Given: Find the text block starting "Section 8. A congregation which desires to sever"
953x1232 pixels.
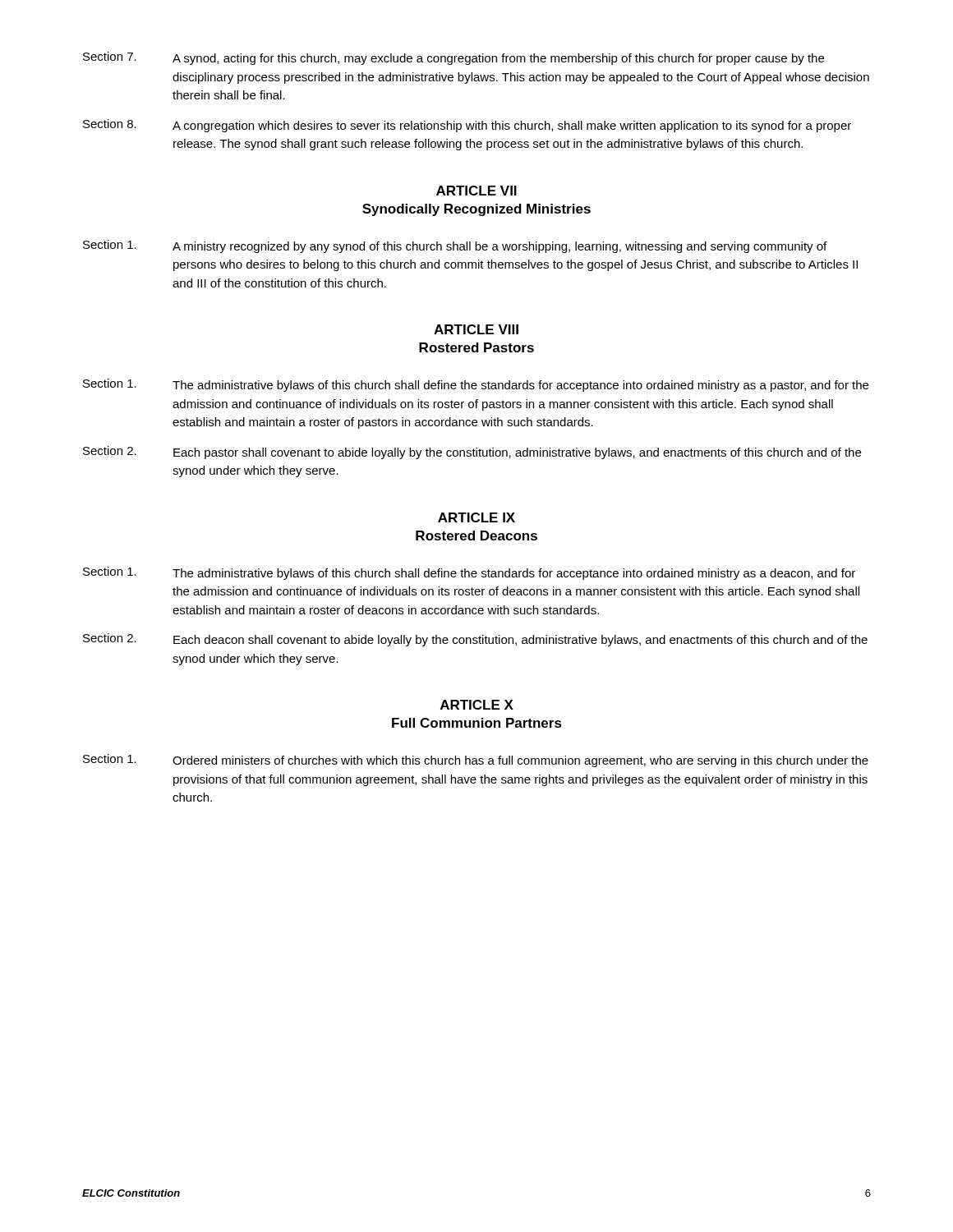Looking at the screenshot, I should point(476,135).
